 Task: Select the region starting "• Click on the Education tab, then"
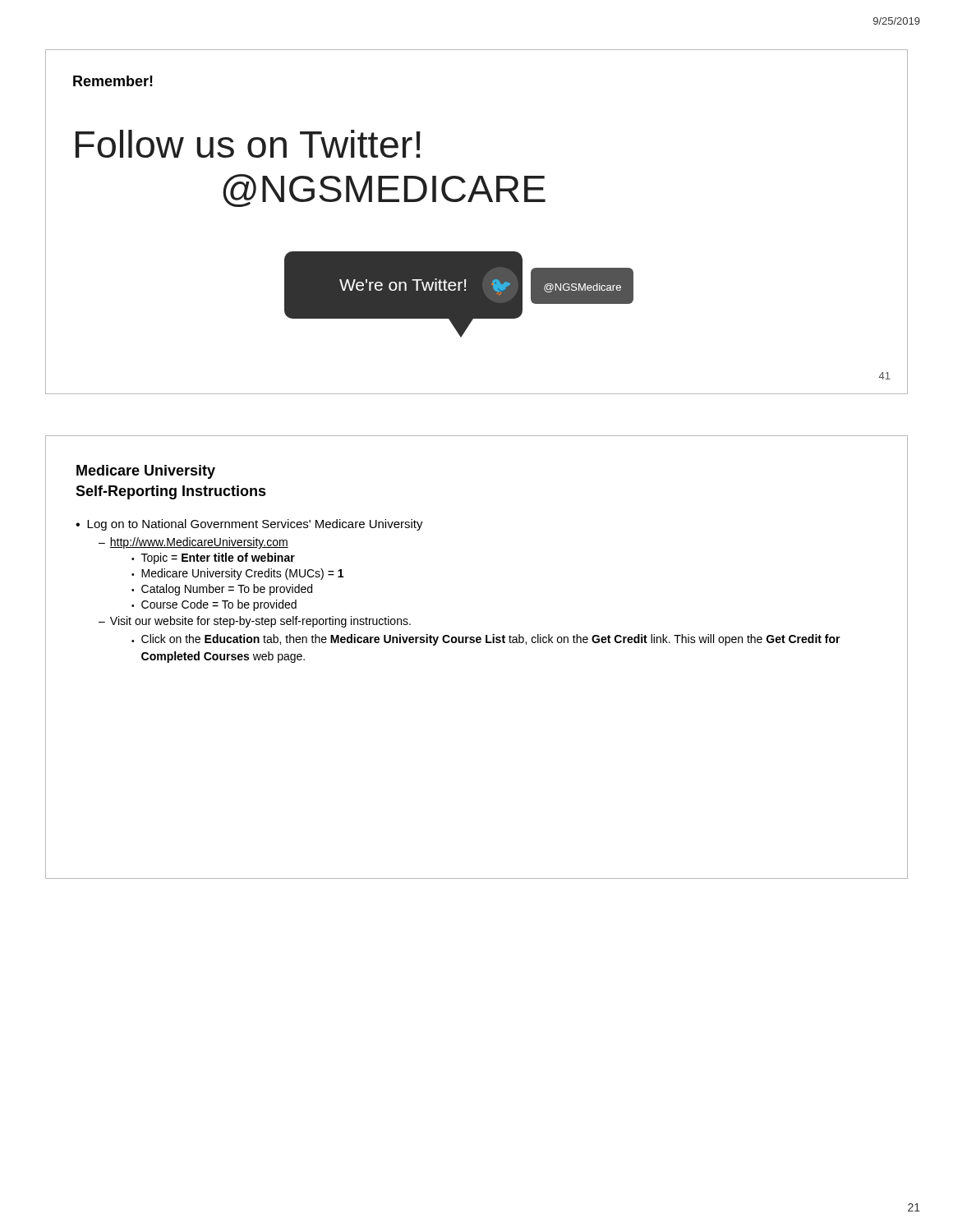pyautogui.click(x=504, y=648)
